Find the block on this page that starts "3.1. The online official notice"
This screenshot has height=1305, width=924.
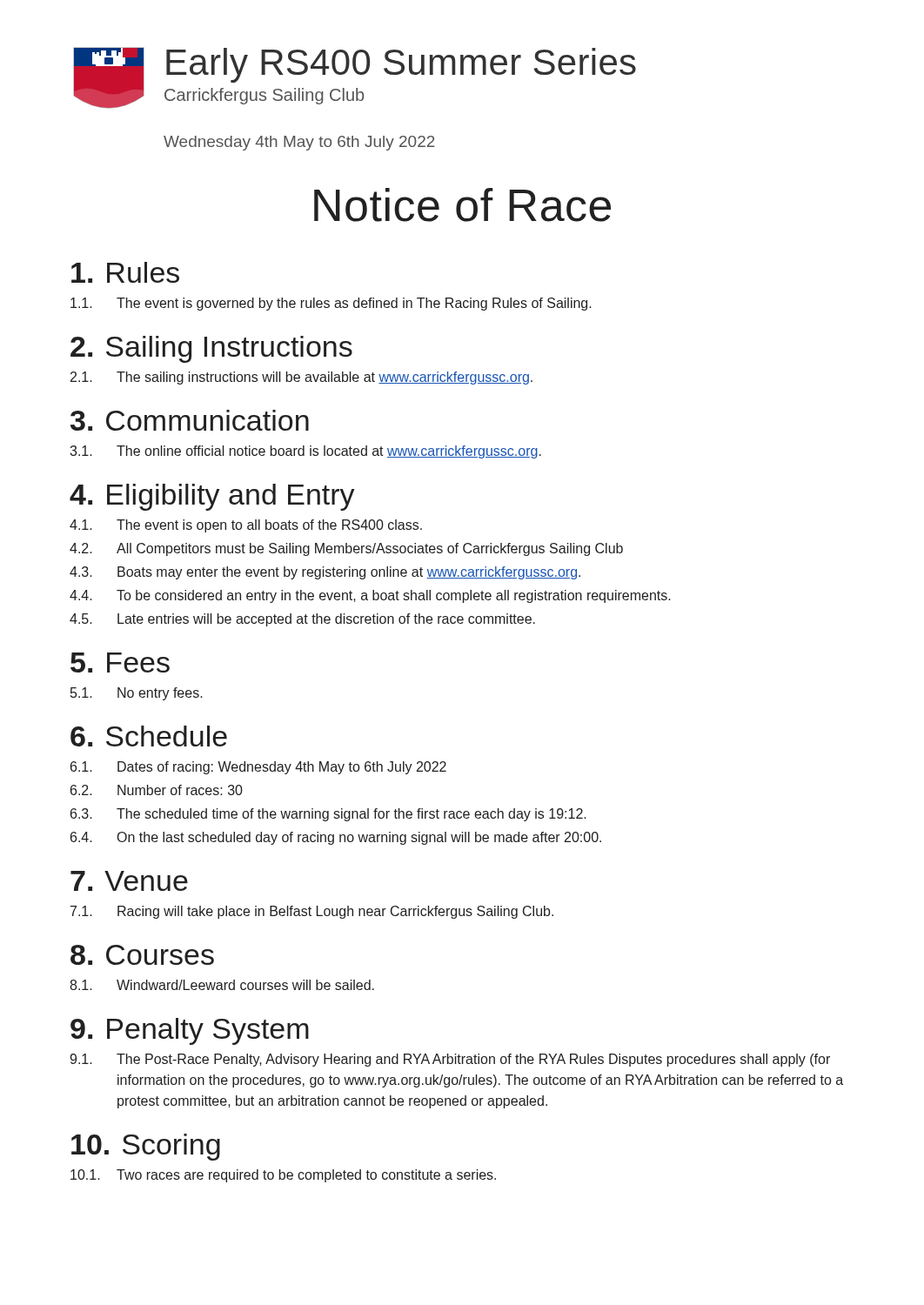pos(462,452)
